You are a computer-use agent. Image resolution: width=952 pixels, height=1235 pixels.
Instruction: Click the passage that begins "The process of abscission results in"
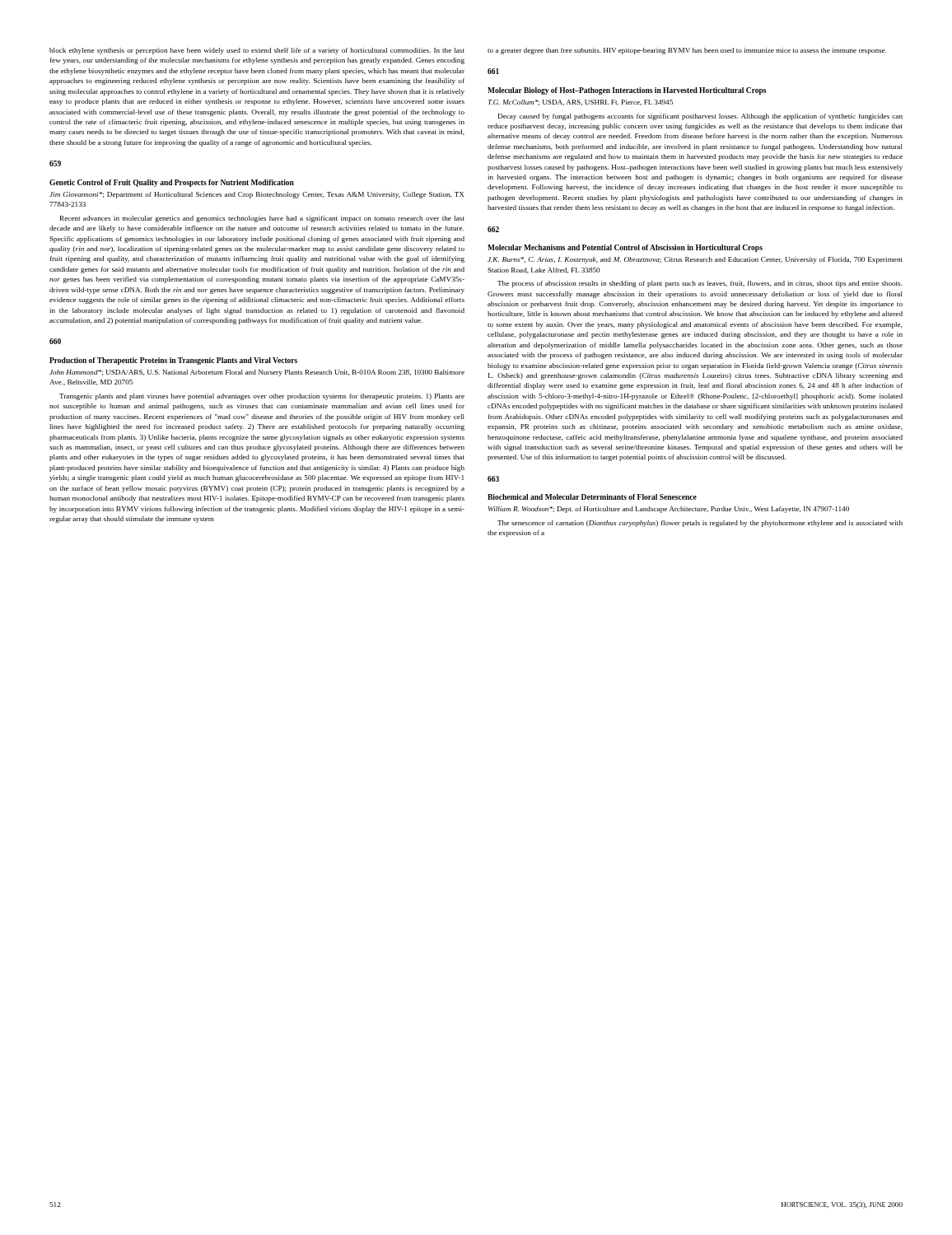click(695, 371)
